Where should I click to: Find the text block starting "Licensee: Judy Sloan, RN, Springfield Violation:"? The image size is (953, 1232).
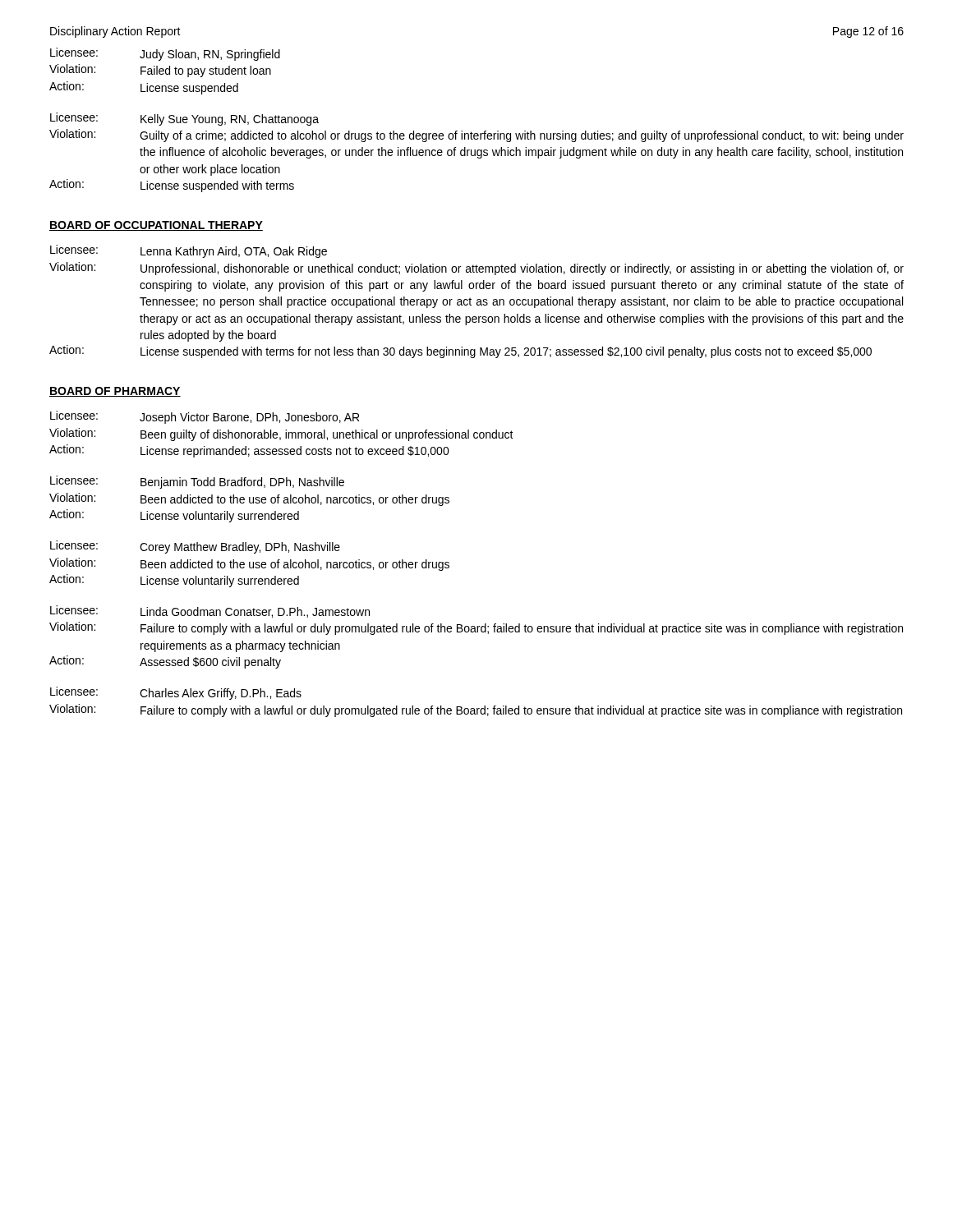pyautogui.click(x=165, y=54)
